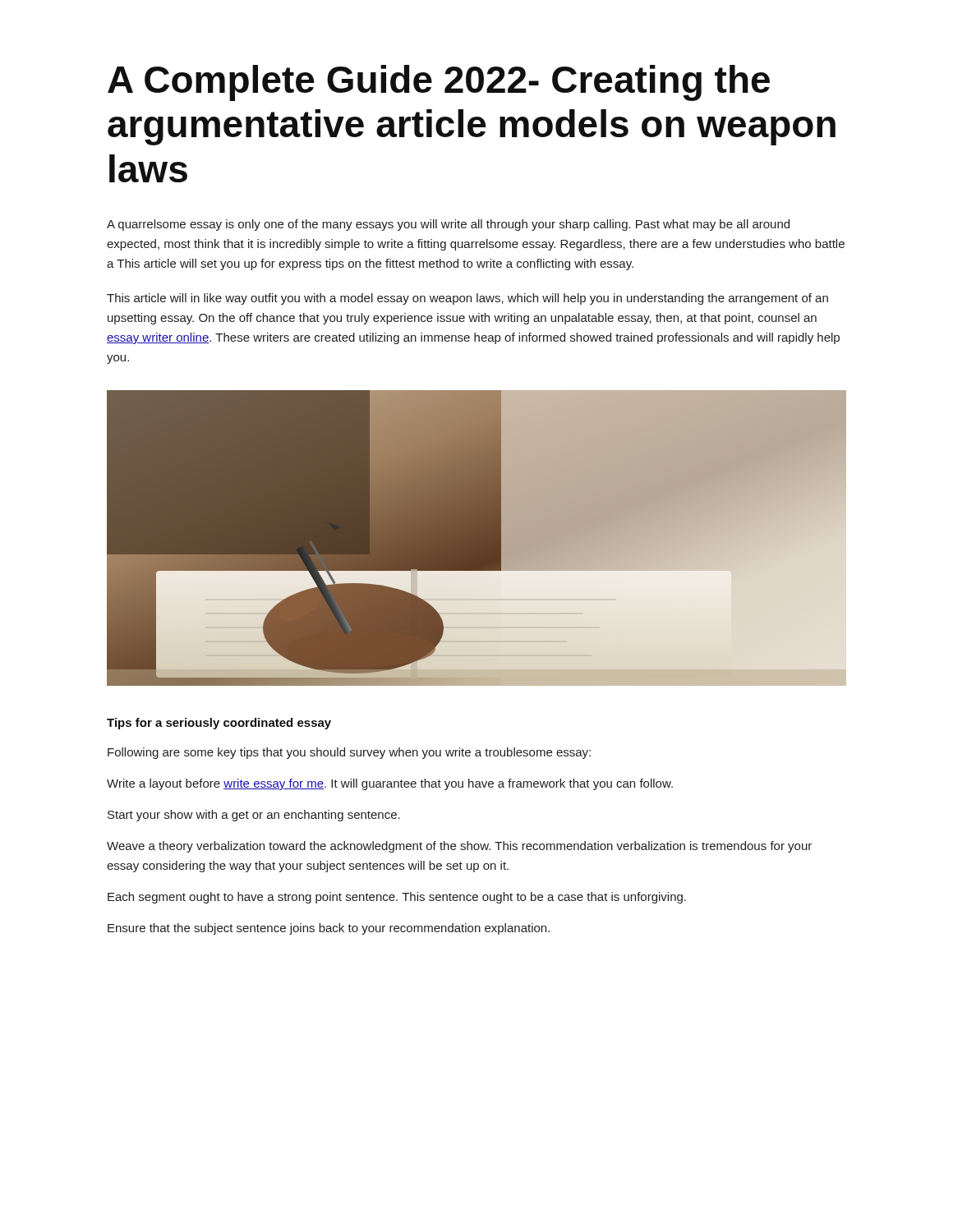Find the section header with the text "Tips for a seriously coordinated"
Screen dimensions: 1232x953
[219, 724]
